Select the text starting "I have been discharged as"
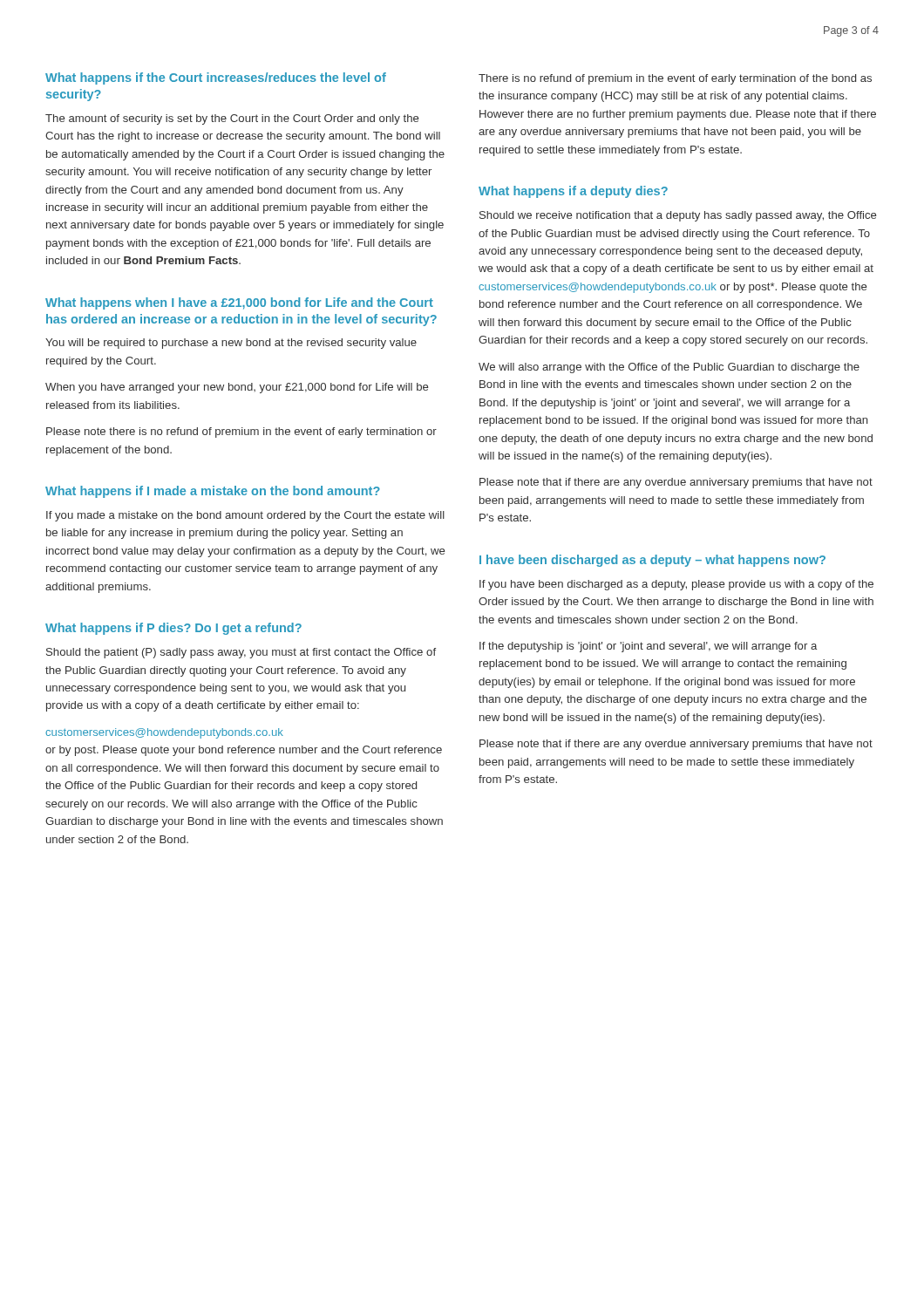 (x=652, y=560)
